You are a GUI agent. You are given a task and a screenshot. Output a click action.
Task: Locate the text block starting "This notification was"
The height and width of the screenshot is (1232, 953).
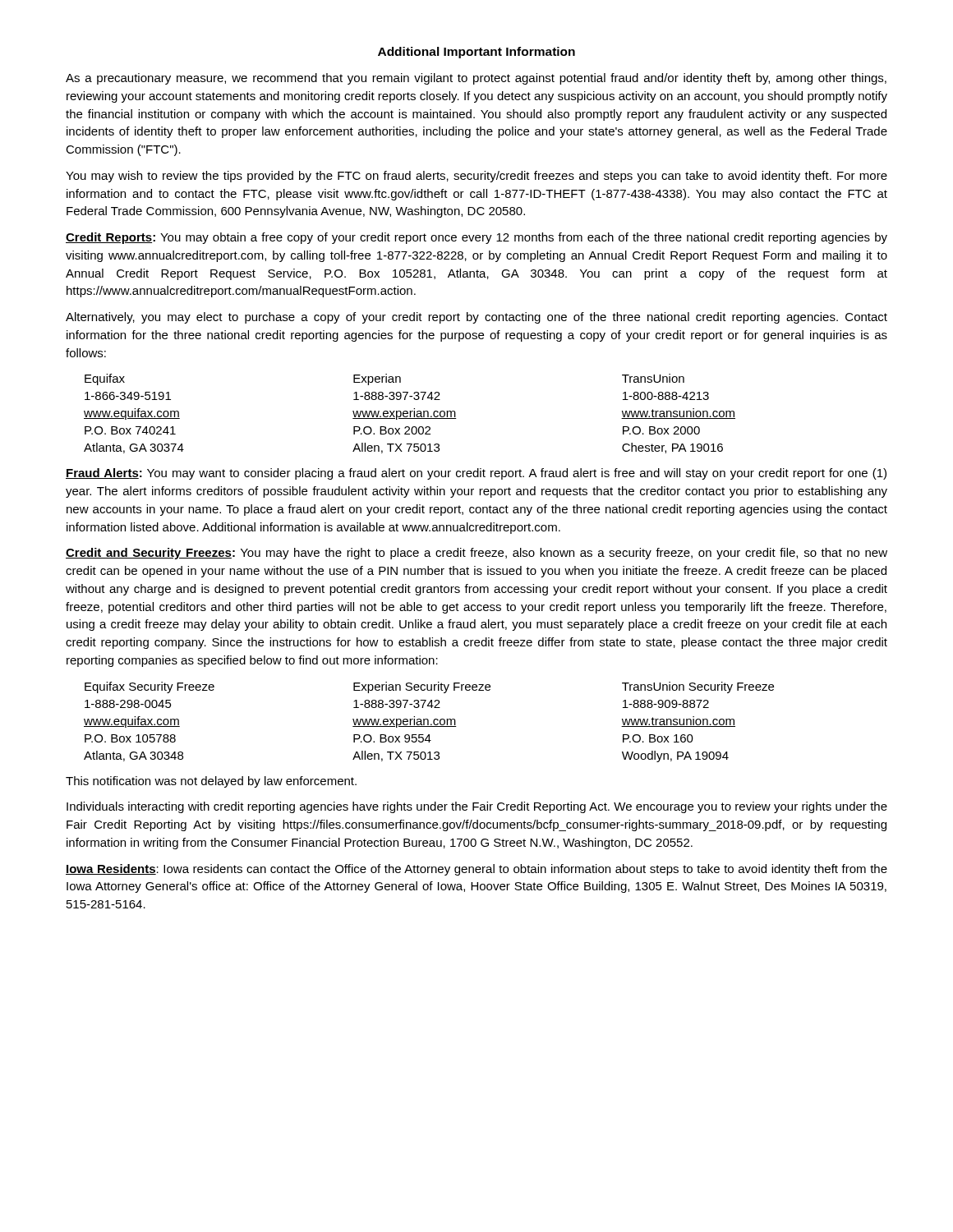212,780
